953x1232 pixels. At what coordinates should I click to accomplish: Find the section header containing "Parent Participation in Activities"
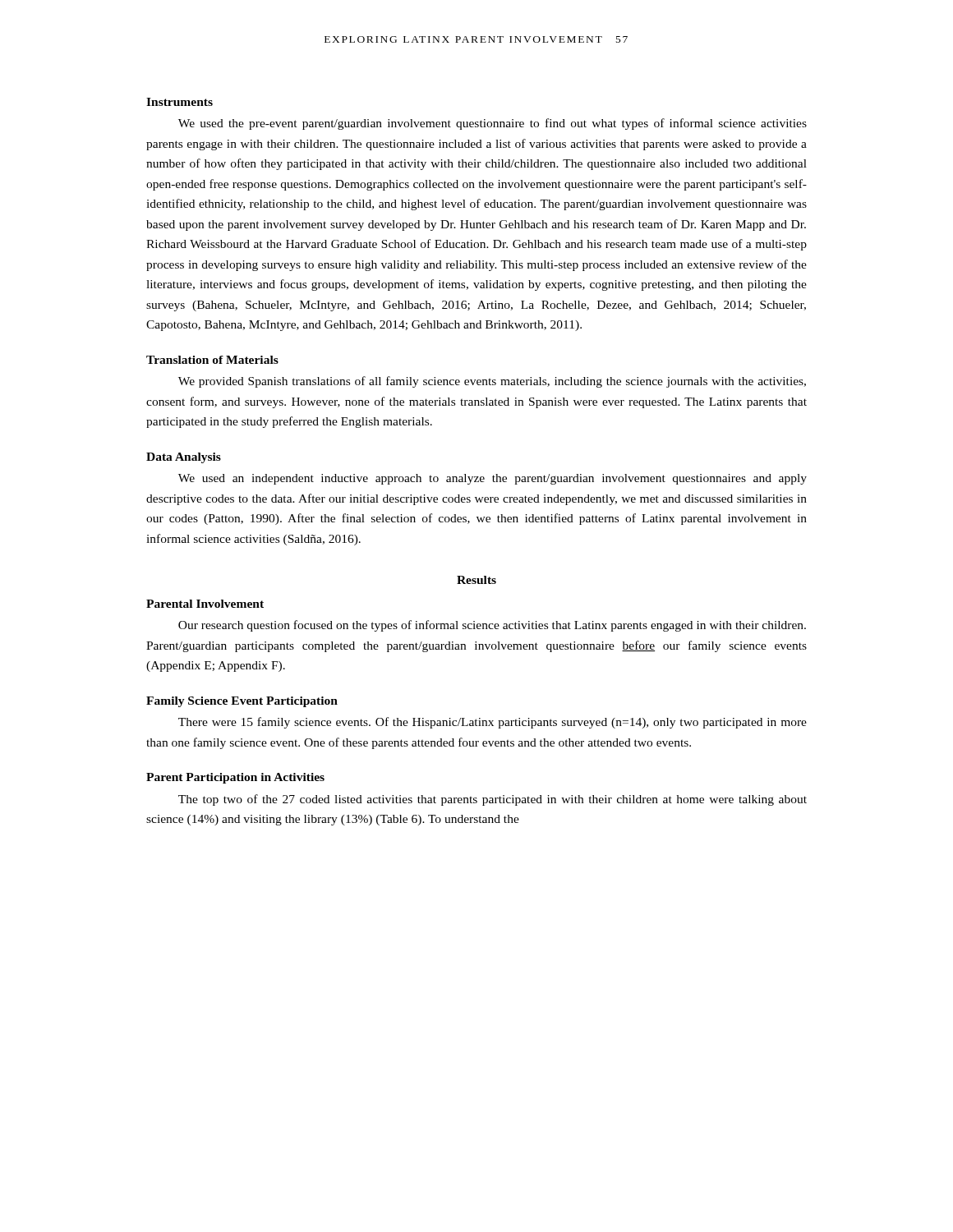[235, 777]
